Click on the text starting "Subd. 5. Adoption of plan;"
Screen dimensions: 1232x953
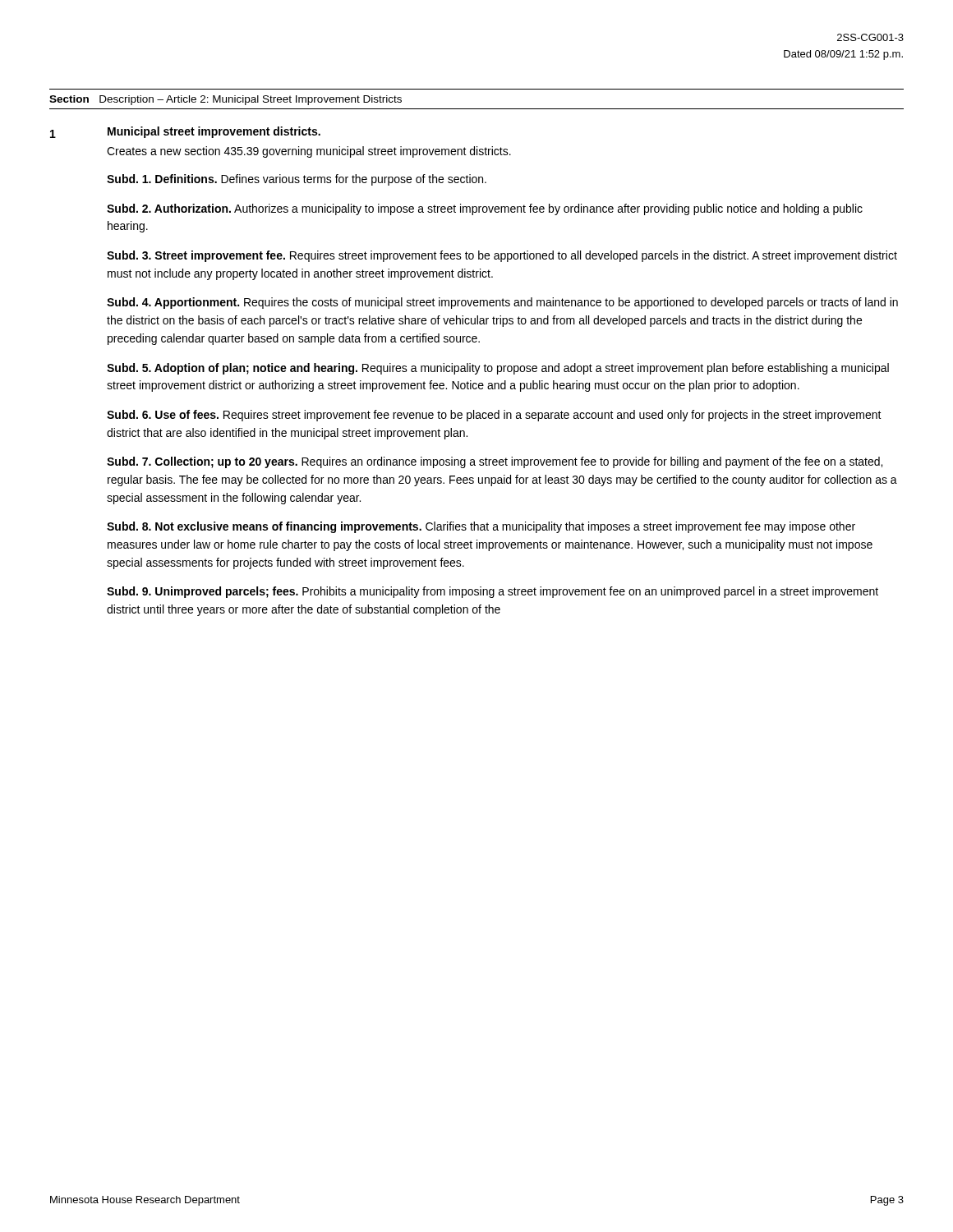pos(498,376)
